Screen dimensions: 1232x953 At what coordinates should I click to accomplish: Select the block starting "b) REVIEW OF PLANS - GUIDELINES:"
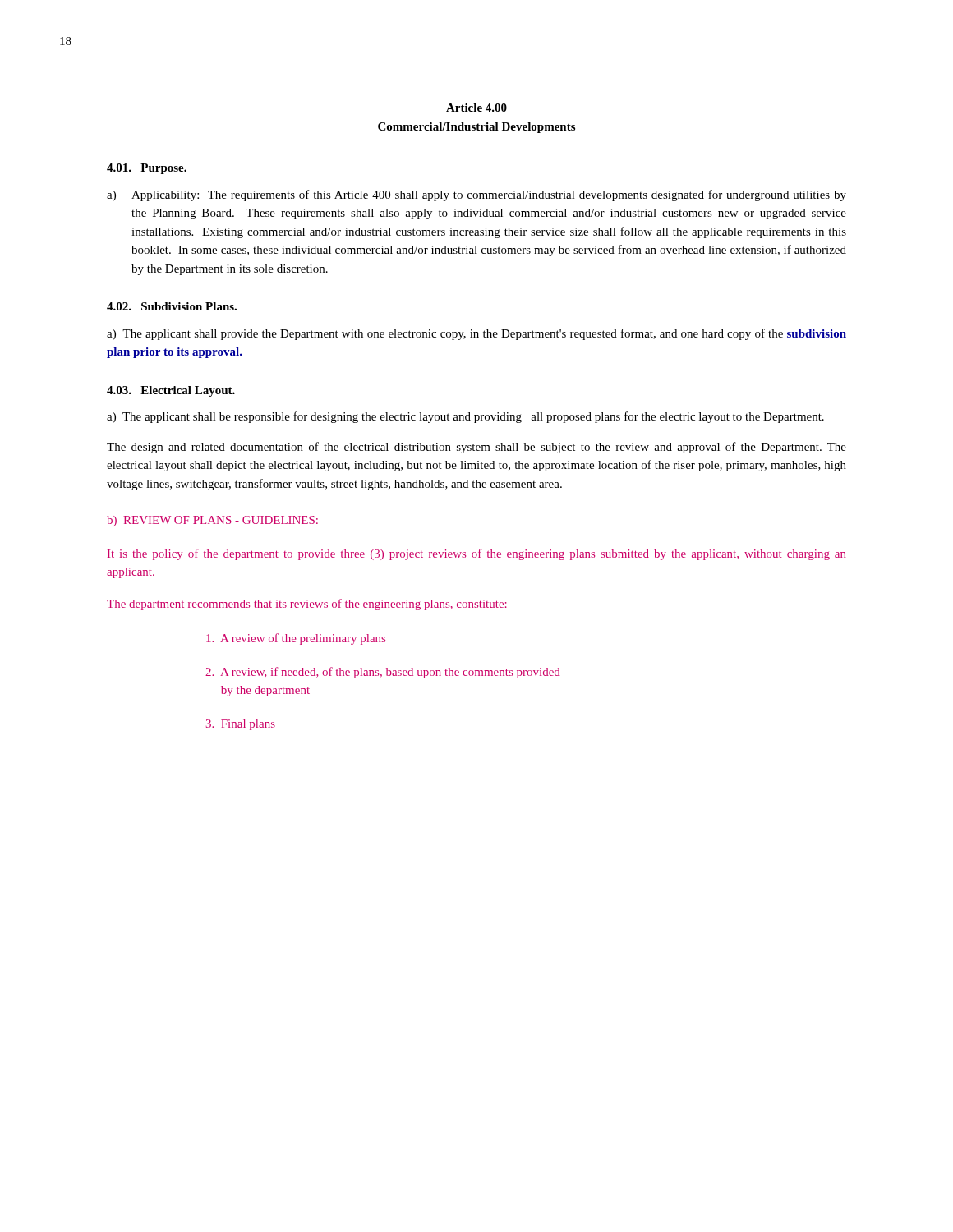pos(213,520)
